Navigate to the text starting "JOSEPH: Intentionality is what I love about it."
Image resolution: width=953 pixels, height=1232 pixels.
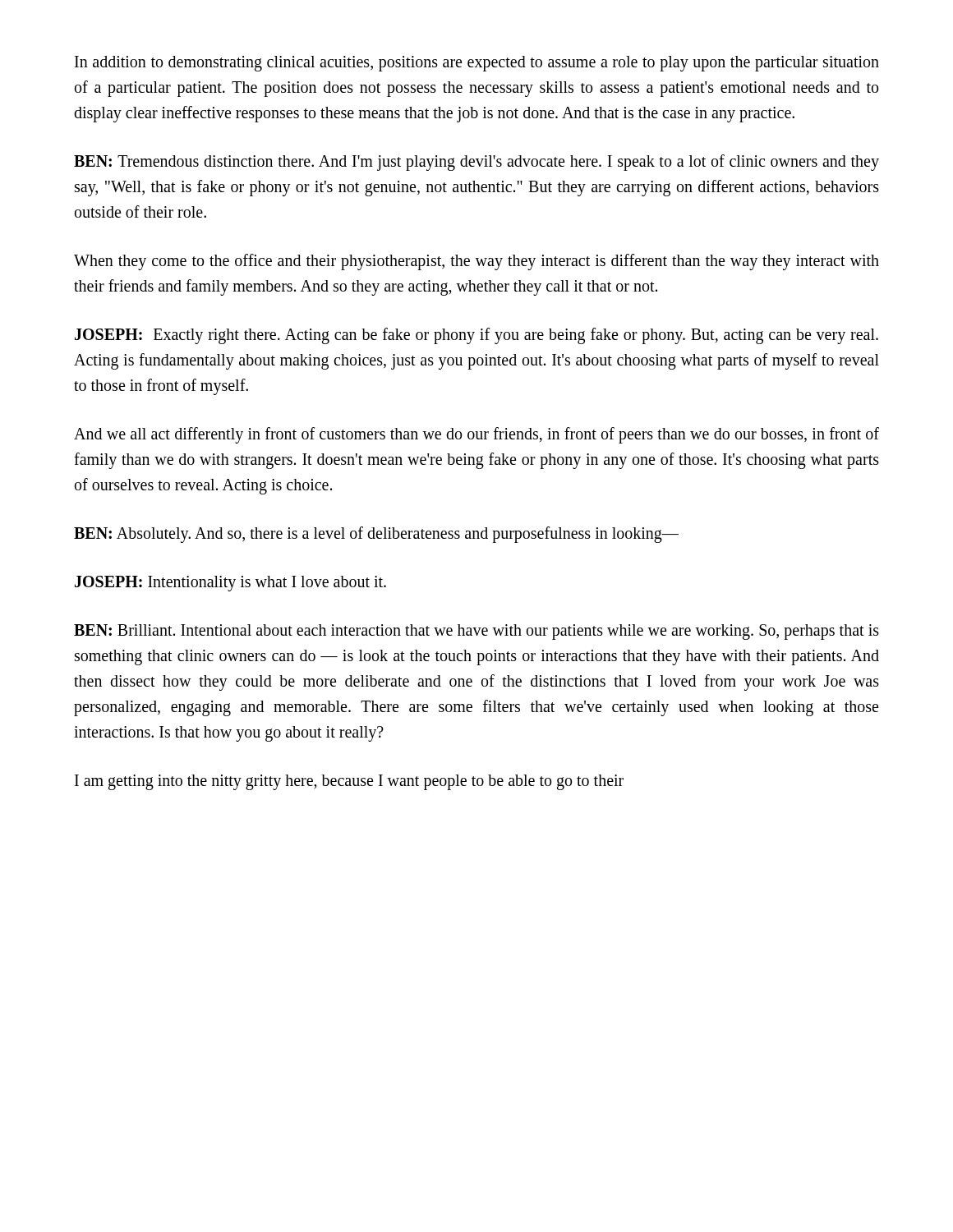click(x=230, y=582)
